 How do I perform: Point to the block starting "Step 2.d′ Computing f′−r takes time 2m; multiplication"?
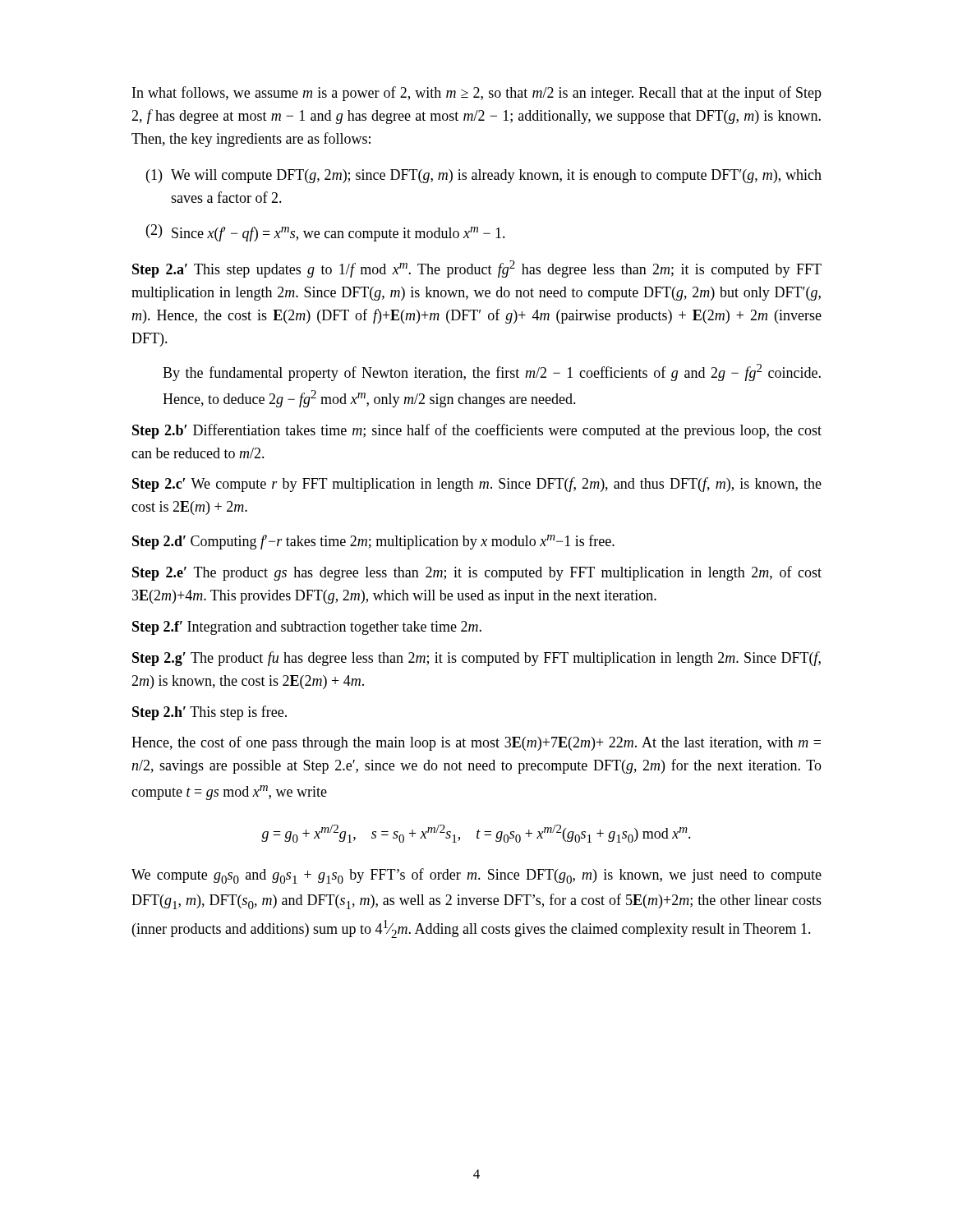pos(476,541)
